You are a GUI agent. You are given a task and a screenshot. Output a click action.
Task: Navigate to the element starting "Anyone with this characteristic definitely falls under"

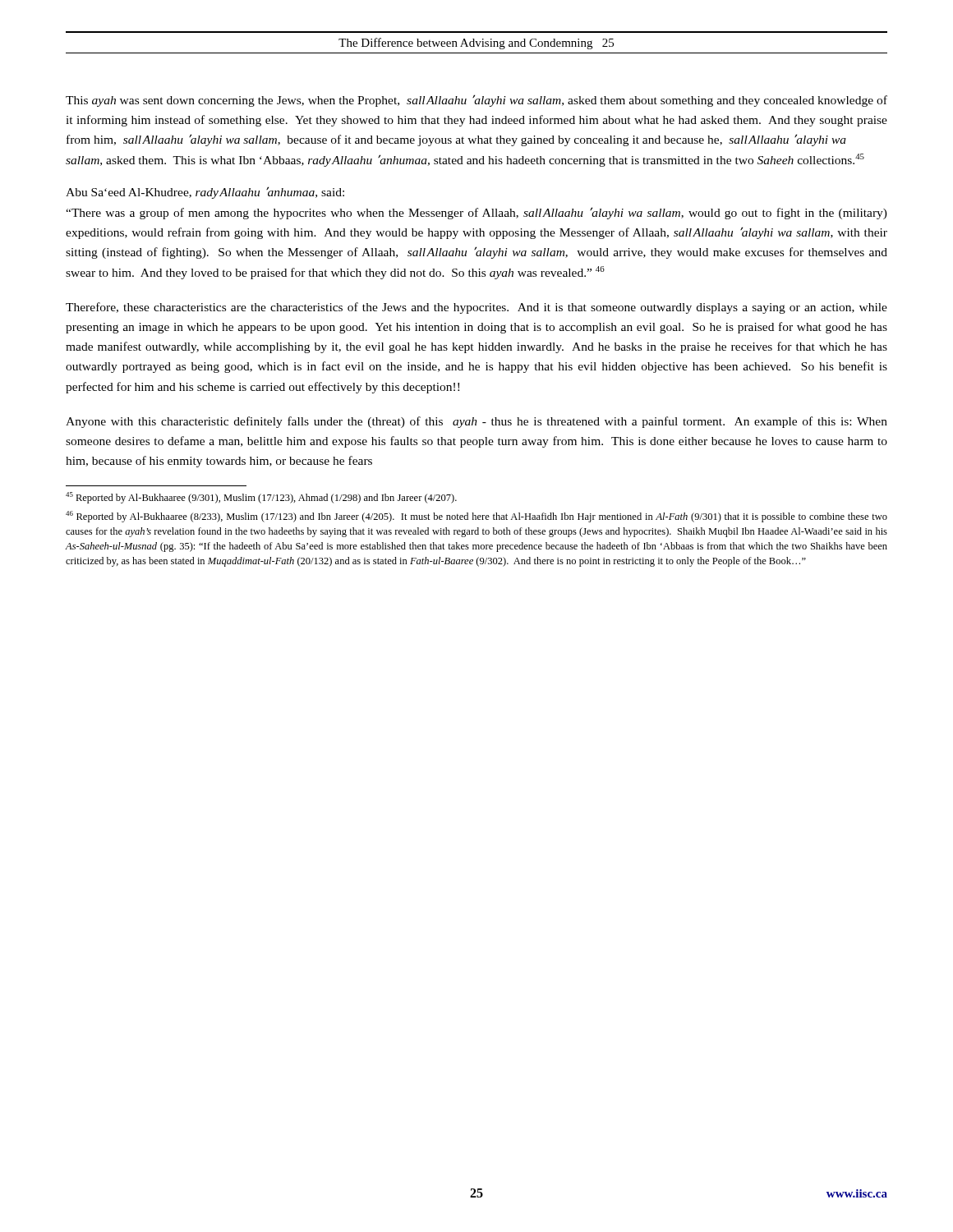(x=476, y=440)
